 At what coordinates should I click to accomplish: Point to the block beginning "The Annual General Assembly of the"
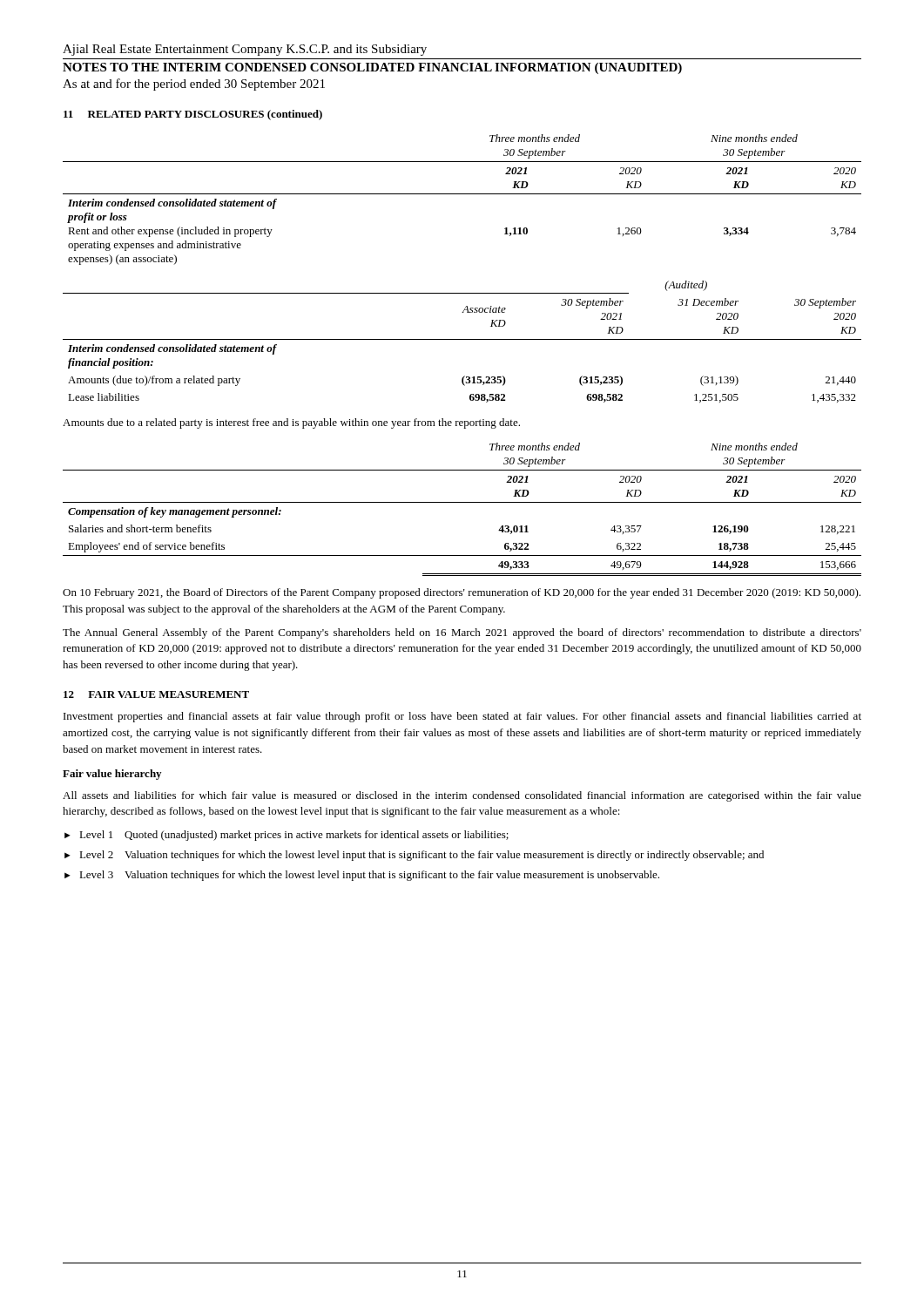tap(462, 648)
